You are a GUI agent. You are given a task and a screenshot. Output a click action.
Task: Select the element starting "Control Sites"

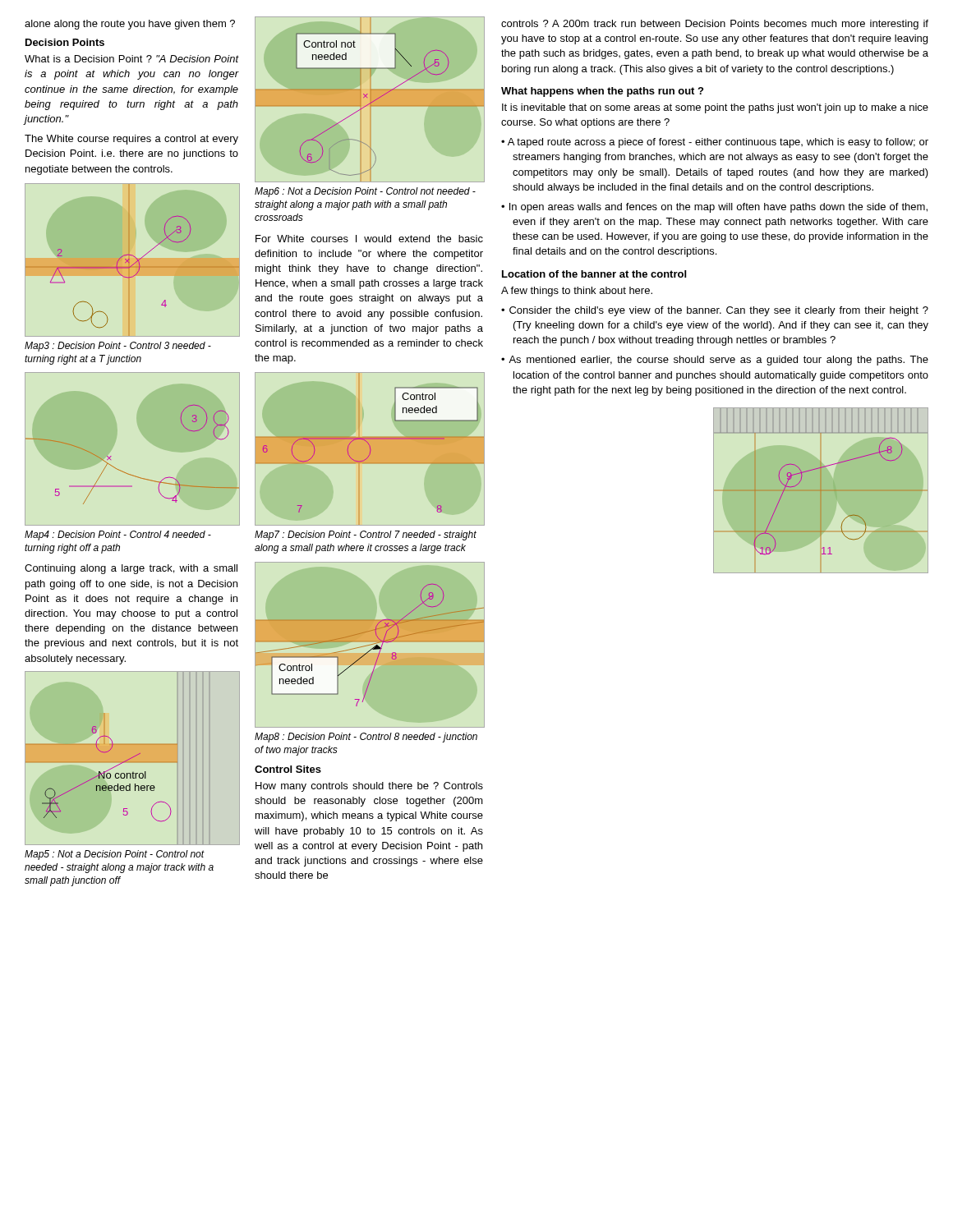(288, 769)
